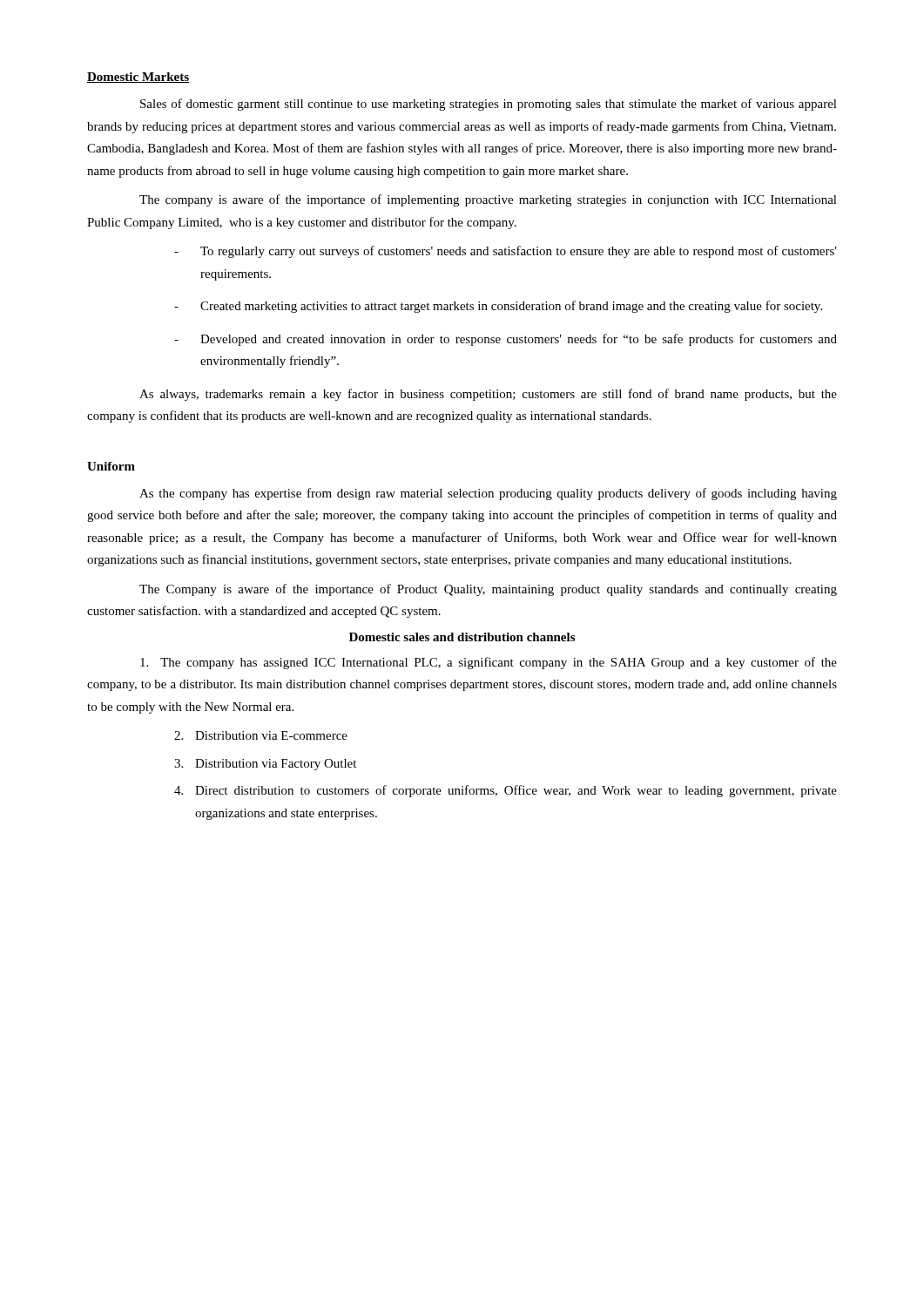
Task: Locate the text block containing "Sales of domestic garment still"
Action: pos(462,138)
